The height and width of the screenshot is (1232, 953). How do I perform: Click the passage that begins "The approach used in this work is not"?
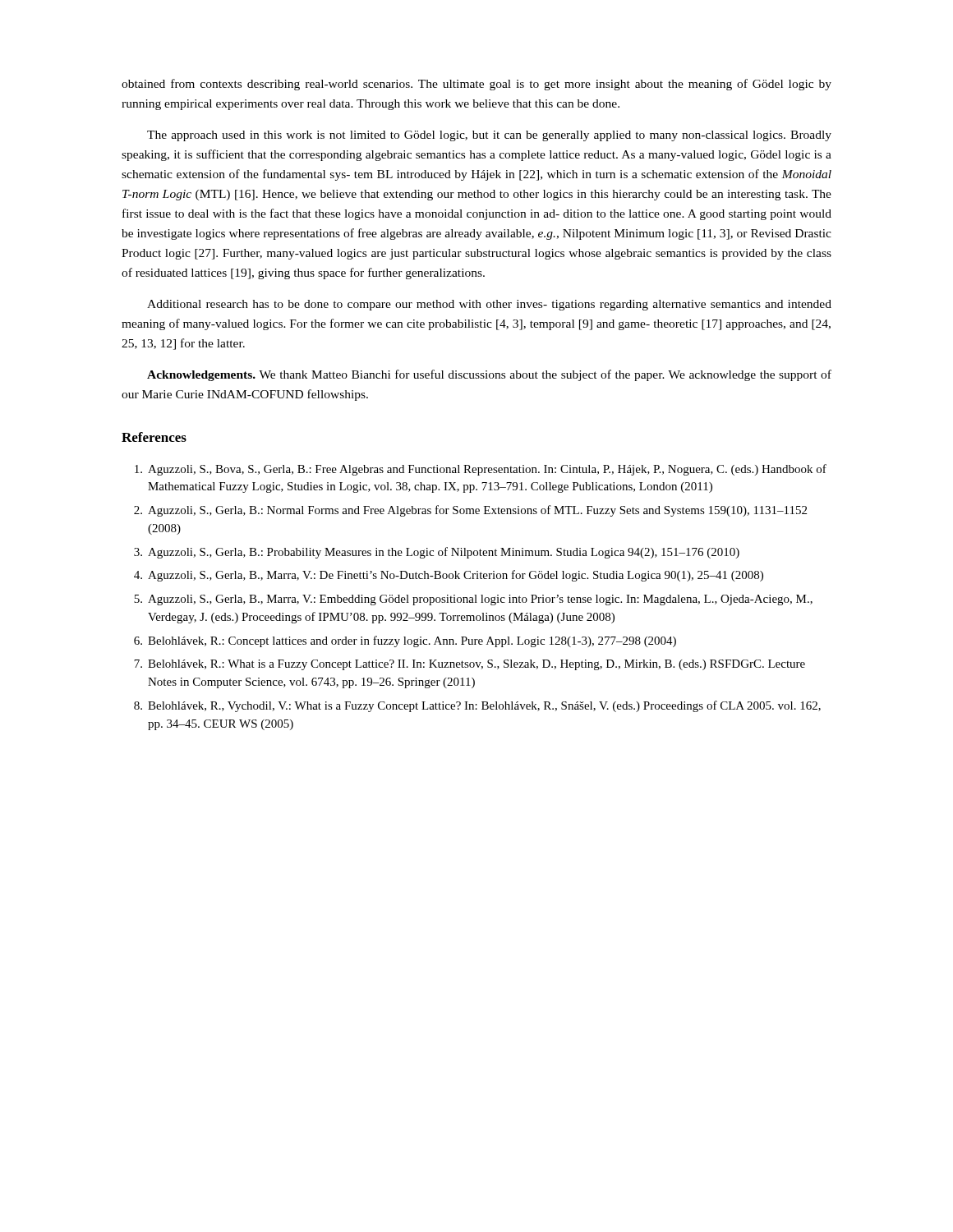[x=476, y=204]
